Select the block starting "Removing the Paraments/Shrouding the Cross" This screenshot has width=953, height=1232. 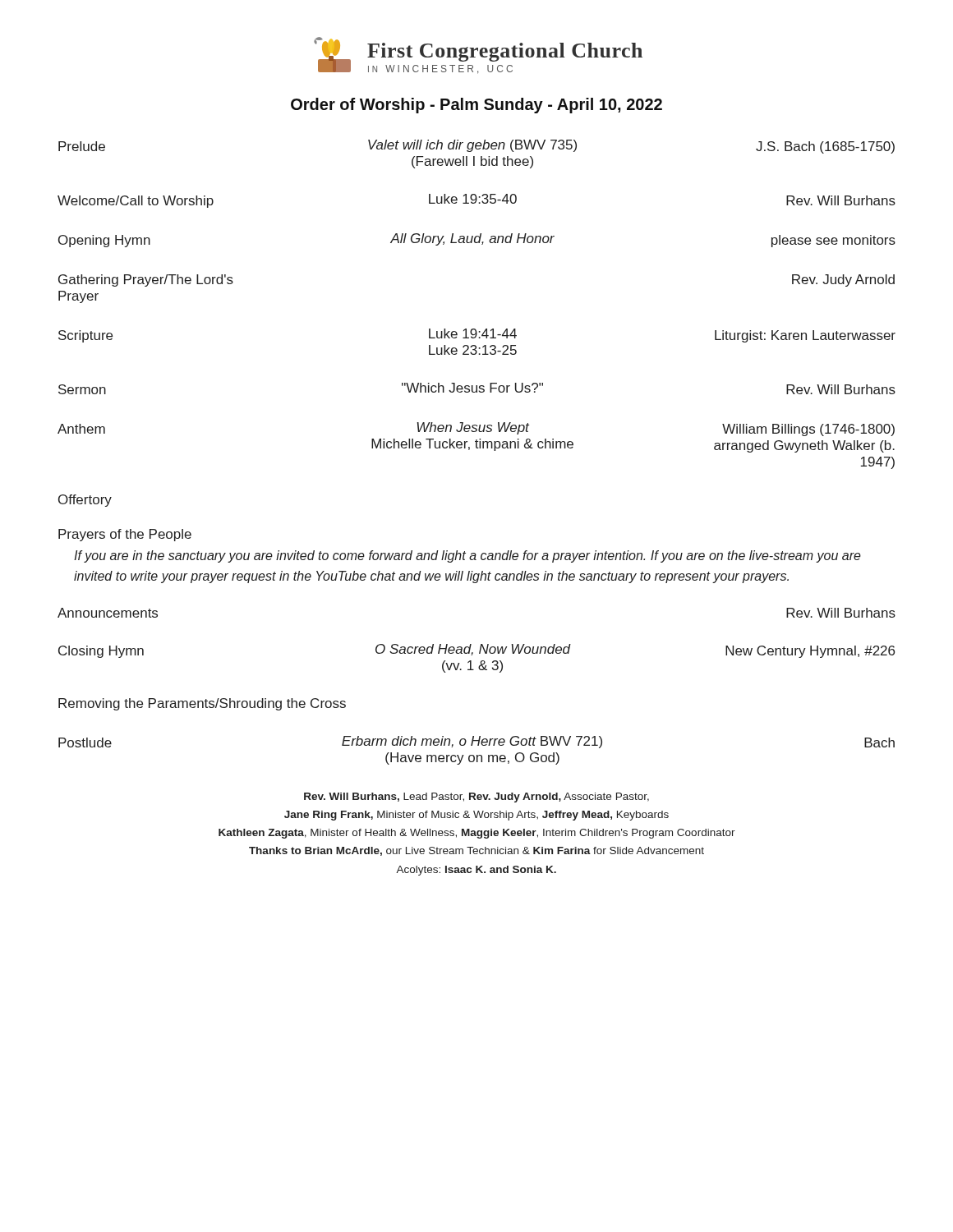(202, 703)
